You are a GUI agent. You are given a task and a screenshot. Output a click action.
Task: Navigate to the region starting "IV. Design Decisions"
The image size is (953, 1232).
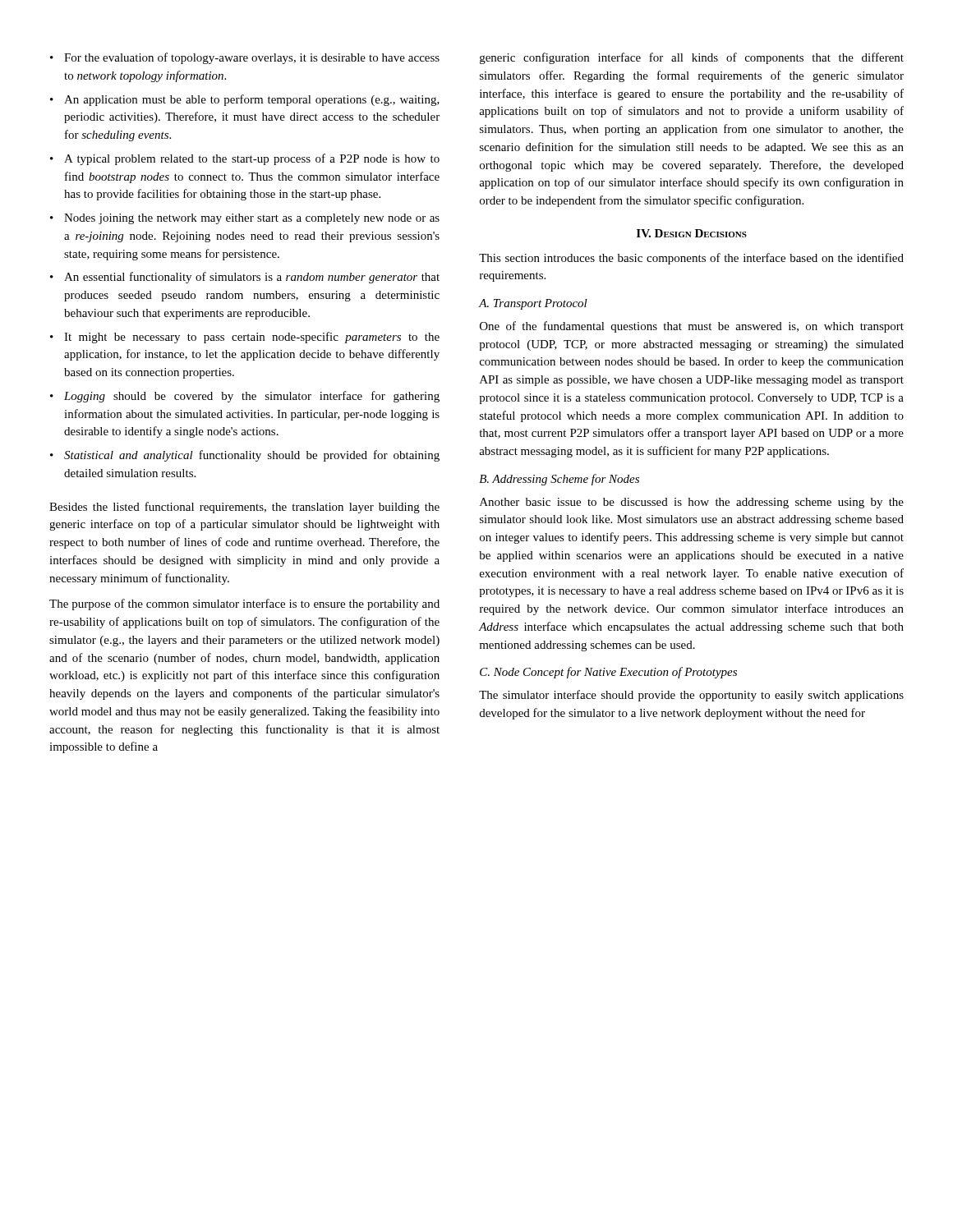(x=691, y=233)
